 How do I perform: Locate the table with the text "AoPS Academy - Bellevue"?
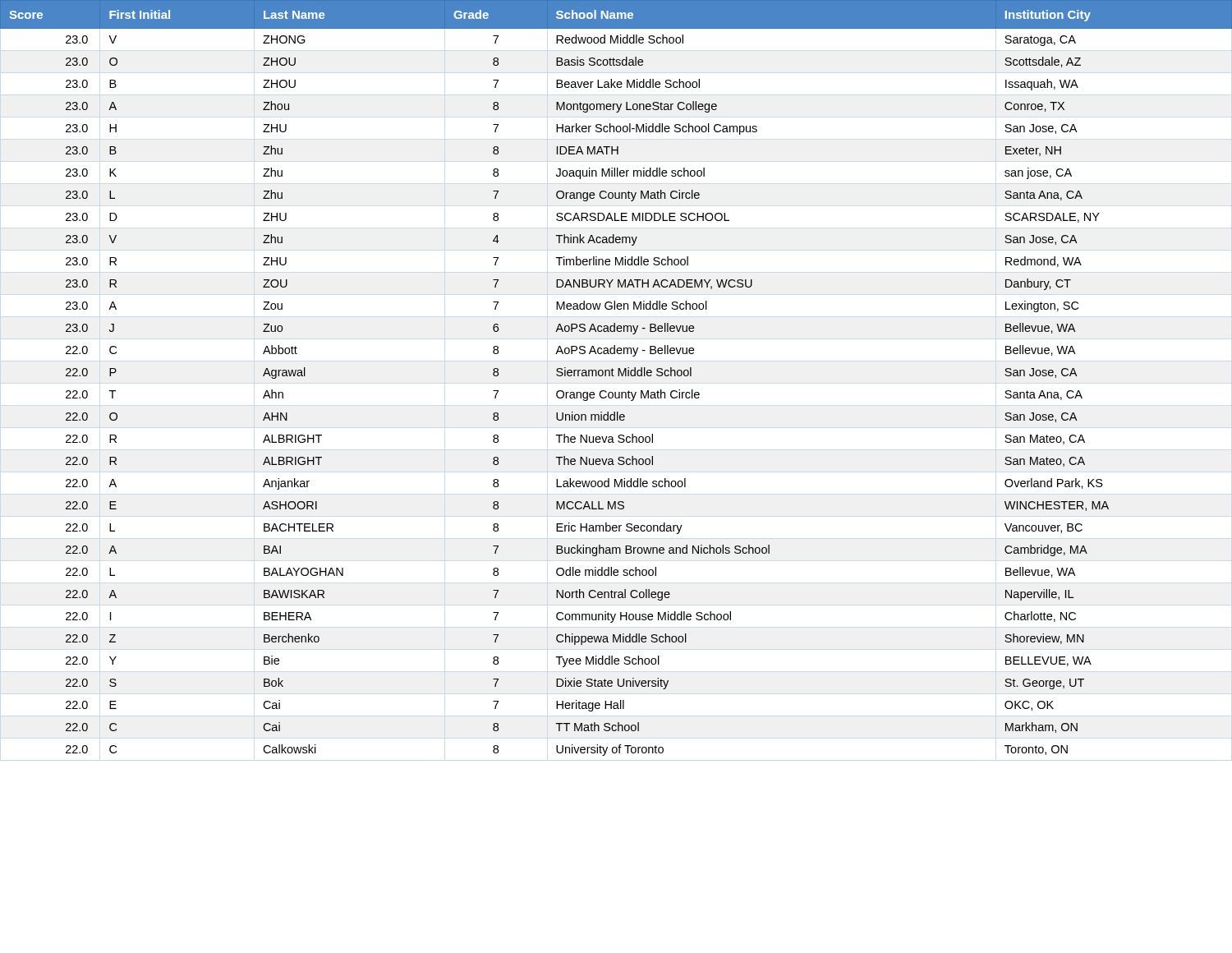coord(616,380)
